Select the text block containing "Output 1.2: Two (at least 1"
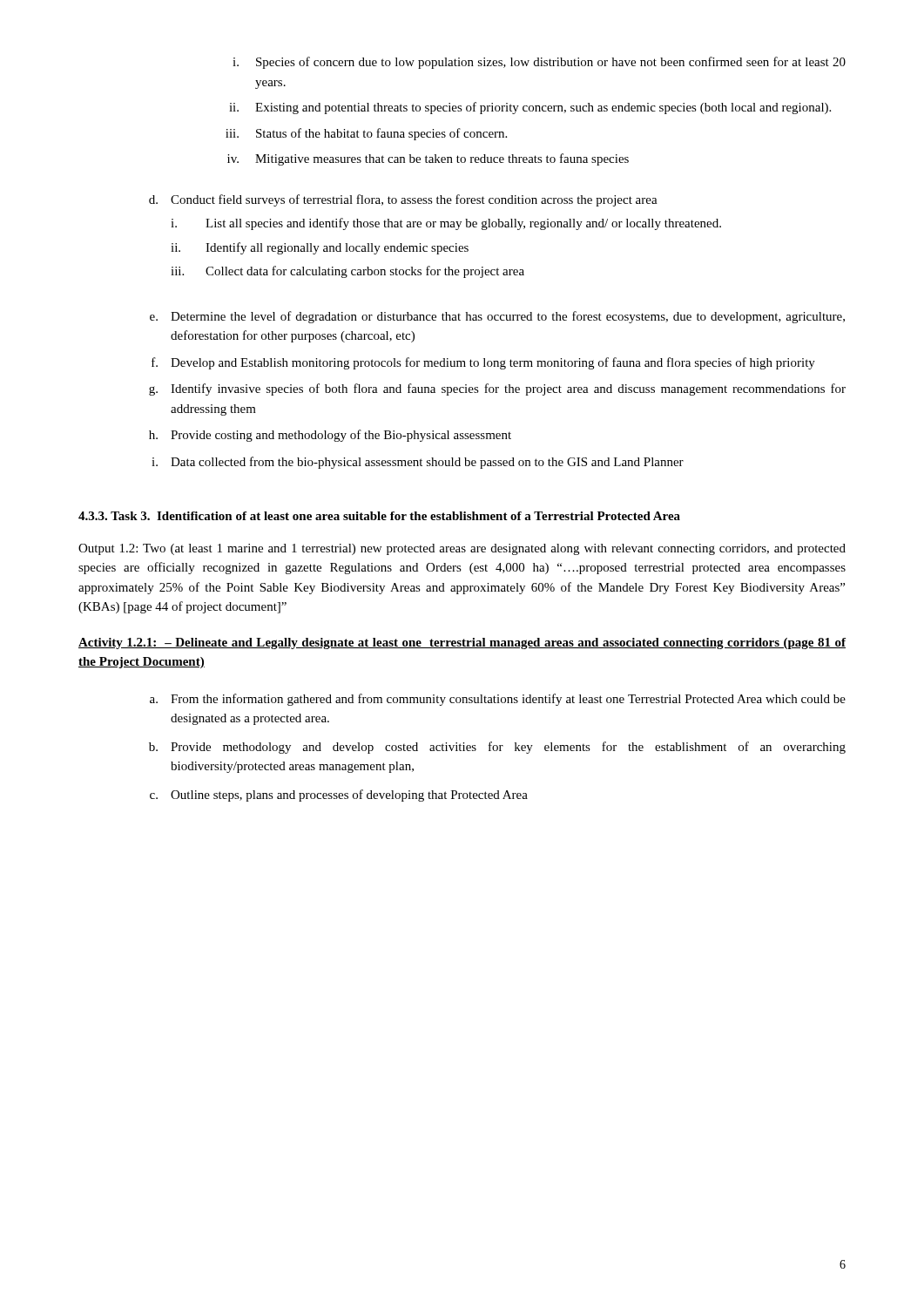The image size is (924, 1307). coord(462,577)
